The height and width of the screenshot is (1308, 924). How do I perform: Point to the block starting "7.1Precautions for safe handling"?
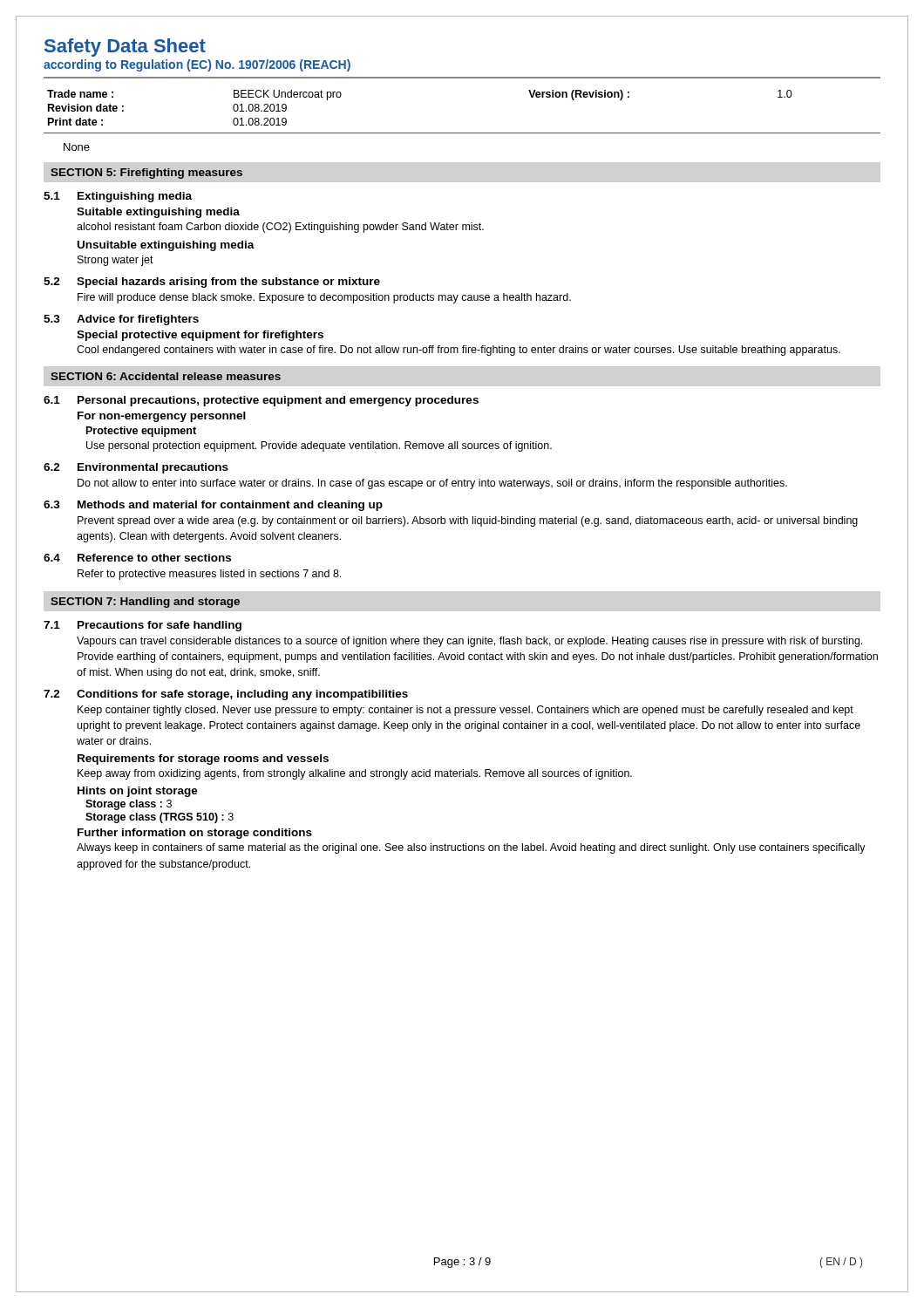click(x=143, y=624)
